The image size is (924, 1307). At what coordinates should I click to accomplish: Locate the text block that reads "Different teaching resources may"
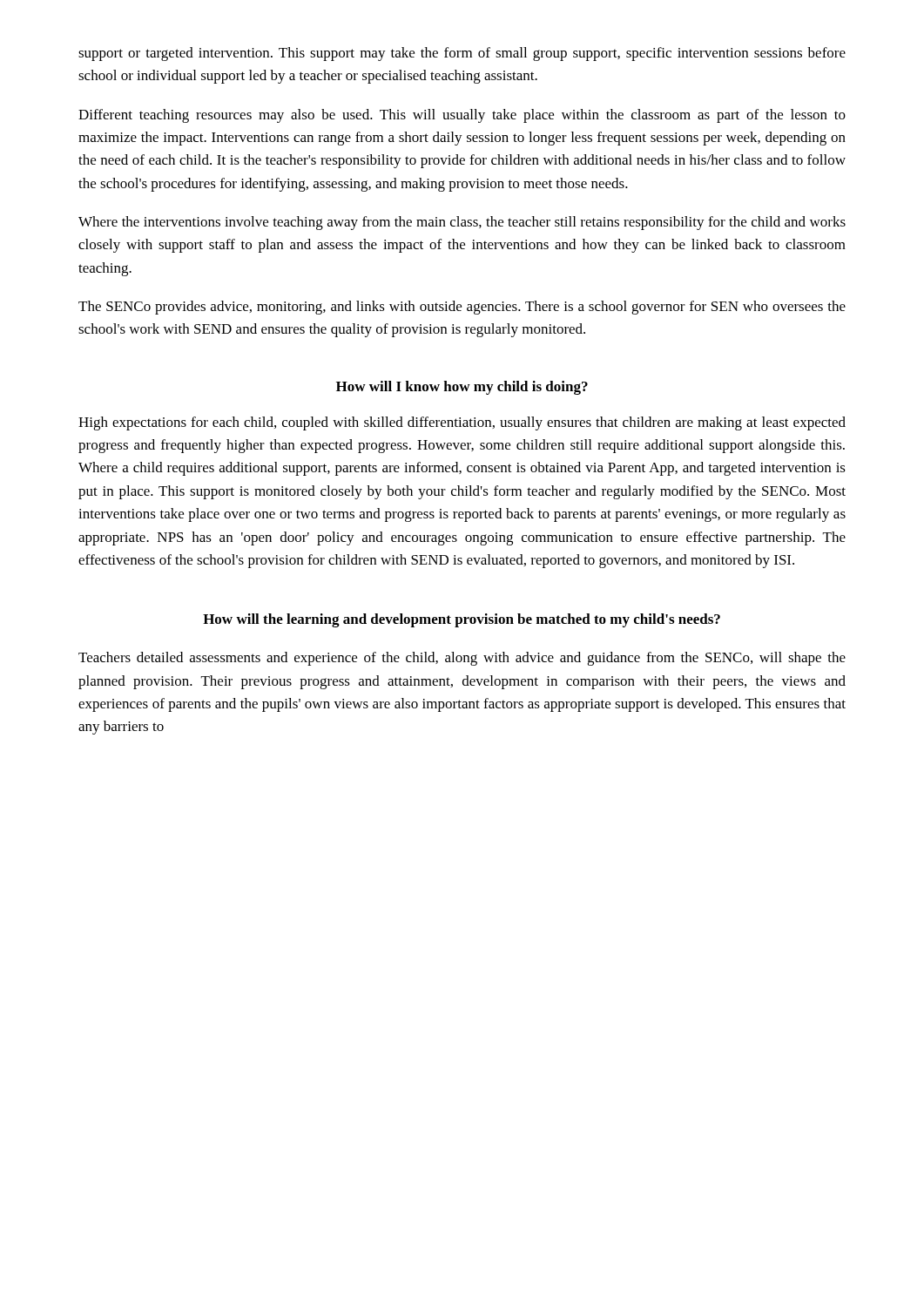462,149
